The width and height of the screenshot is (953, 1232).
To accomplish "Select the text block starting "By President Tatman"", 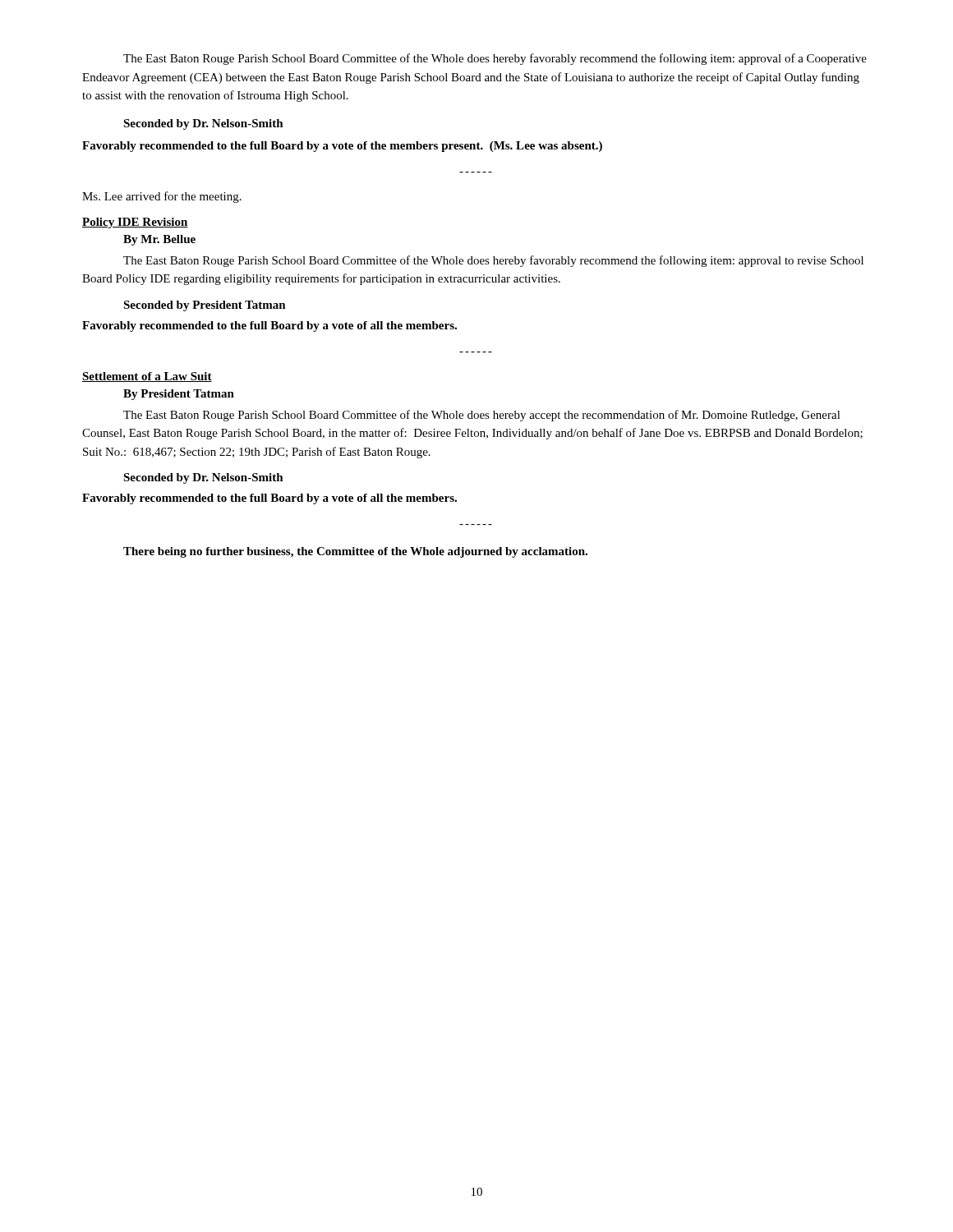I will [179, 393].
